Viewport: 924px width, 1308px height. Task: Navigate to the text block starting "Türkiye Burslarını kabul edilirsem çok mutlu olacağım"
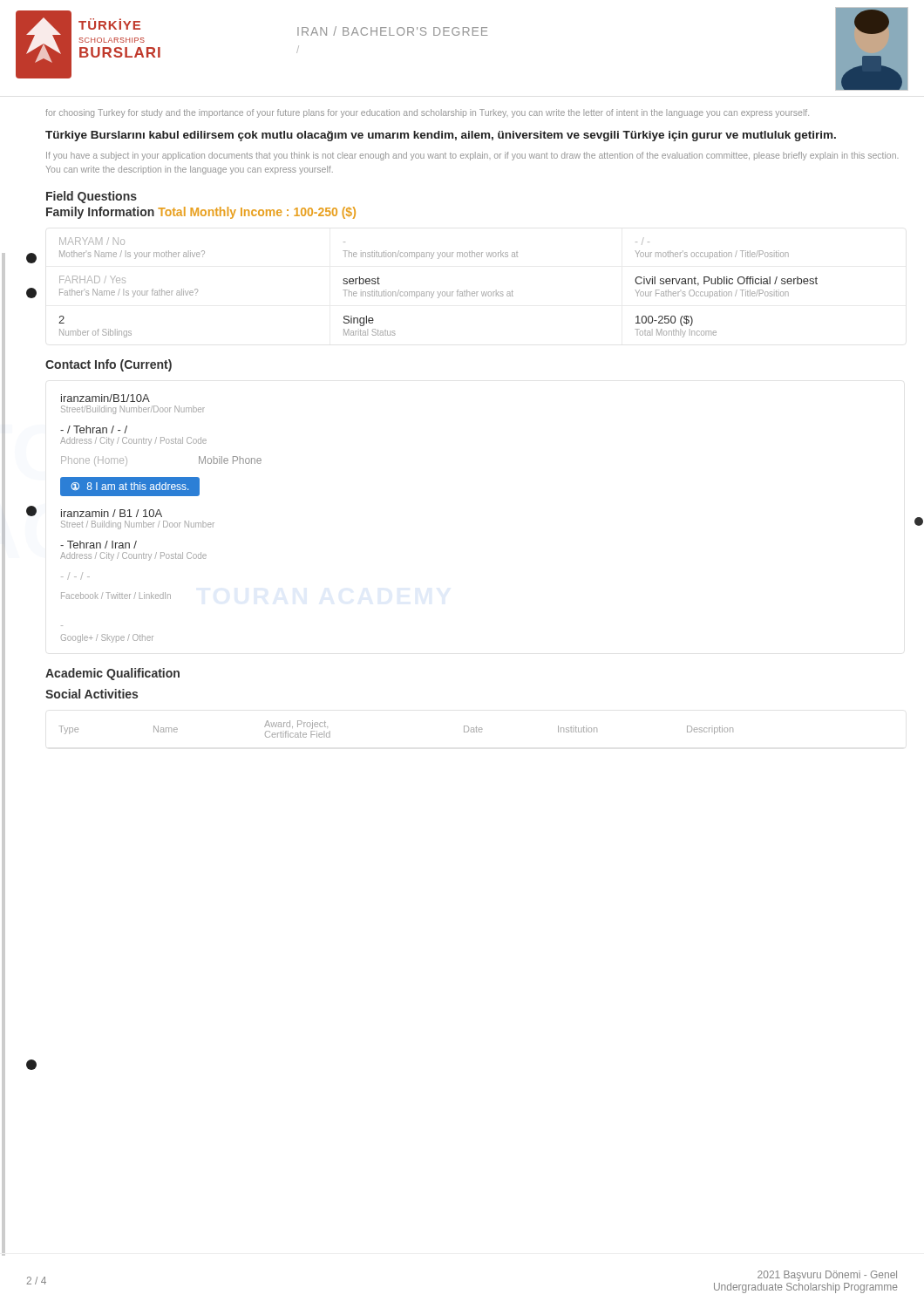pos(441,134)
